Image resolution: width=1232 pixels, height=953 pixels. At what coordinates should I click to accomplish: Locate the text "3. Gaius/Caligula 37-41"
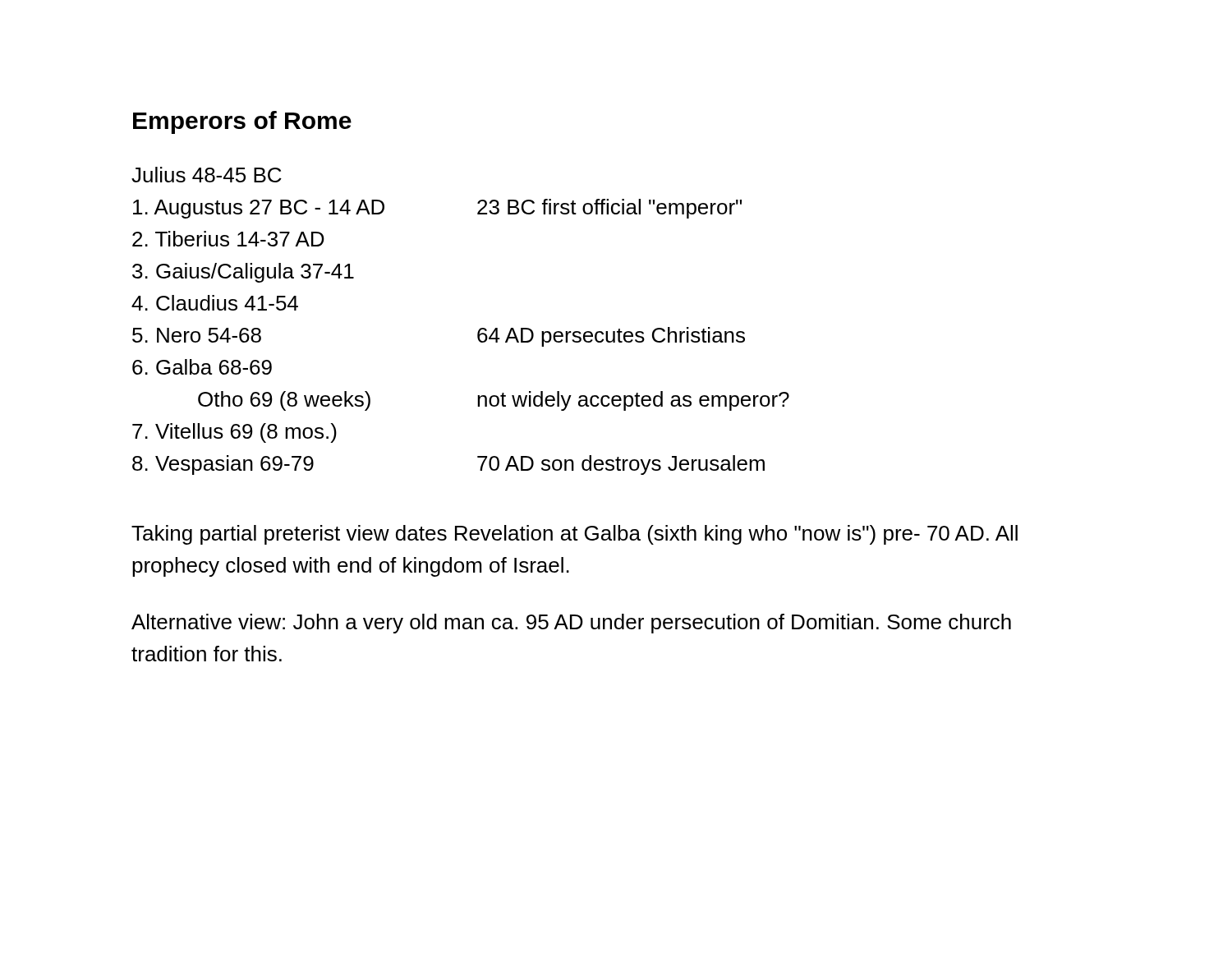pos(304,272)
